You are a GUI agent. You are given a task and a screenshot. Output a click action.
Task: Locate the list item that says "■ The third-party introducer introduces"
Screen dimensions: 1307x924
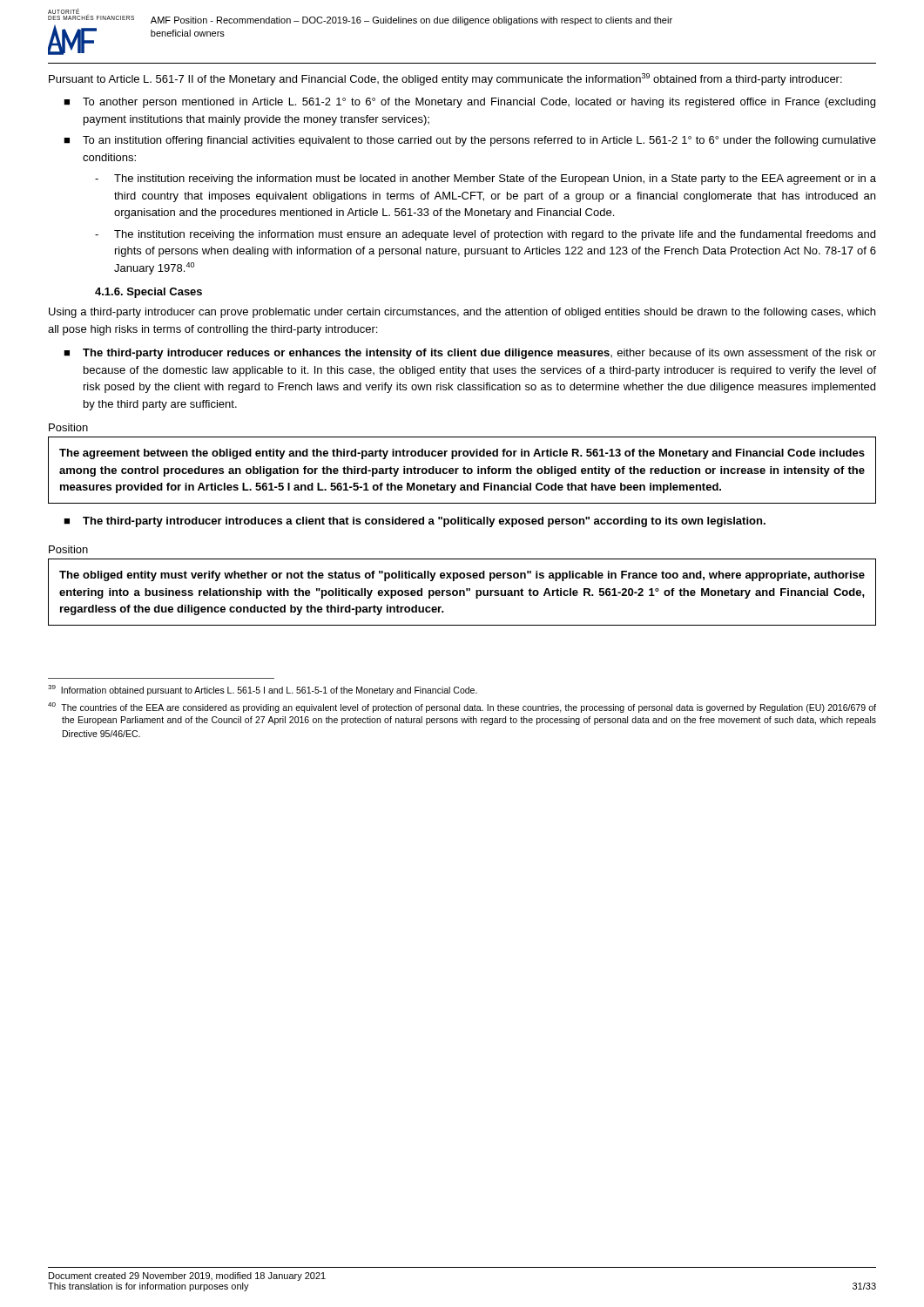(x=470, y=521)
